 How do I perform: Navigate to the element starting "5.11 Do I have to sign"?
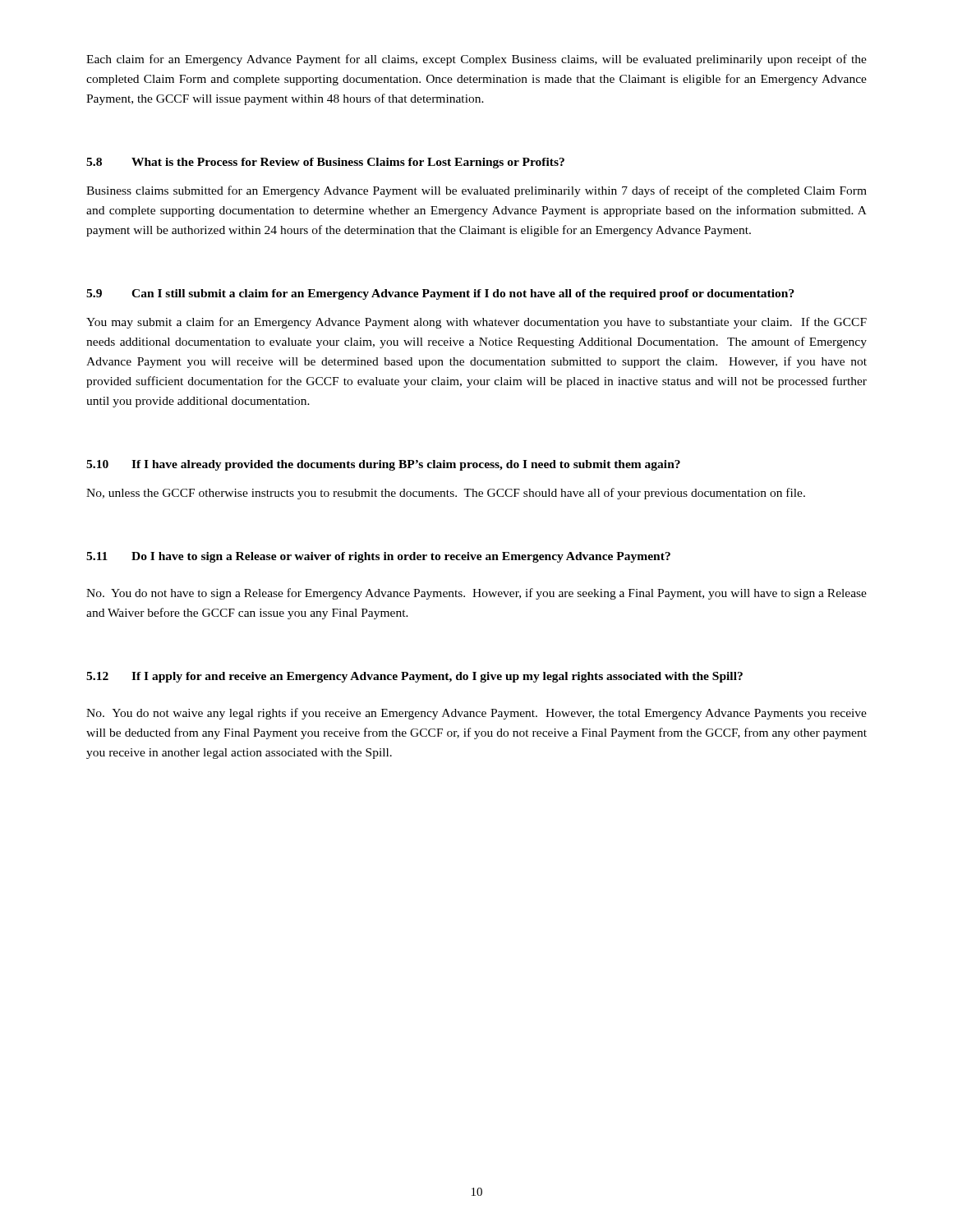[476, 556]
